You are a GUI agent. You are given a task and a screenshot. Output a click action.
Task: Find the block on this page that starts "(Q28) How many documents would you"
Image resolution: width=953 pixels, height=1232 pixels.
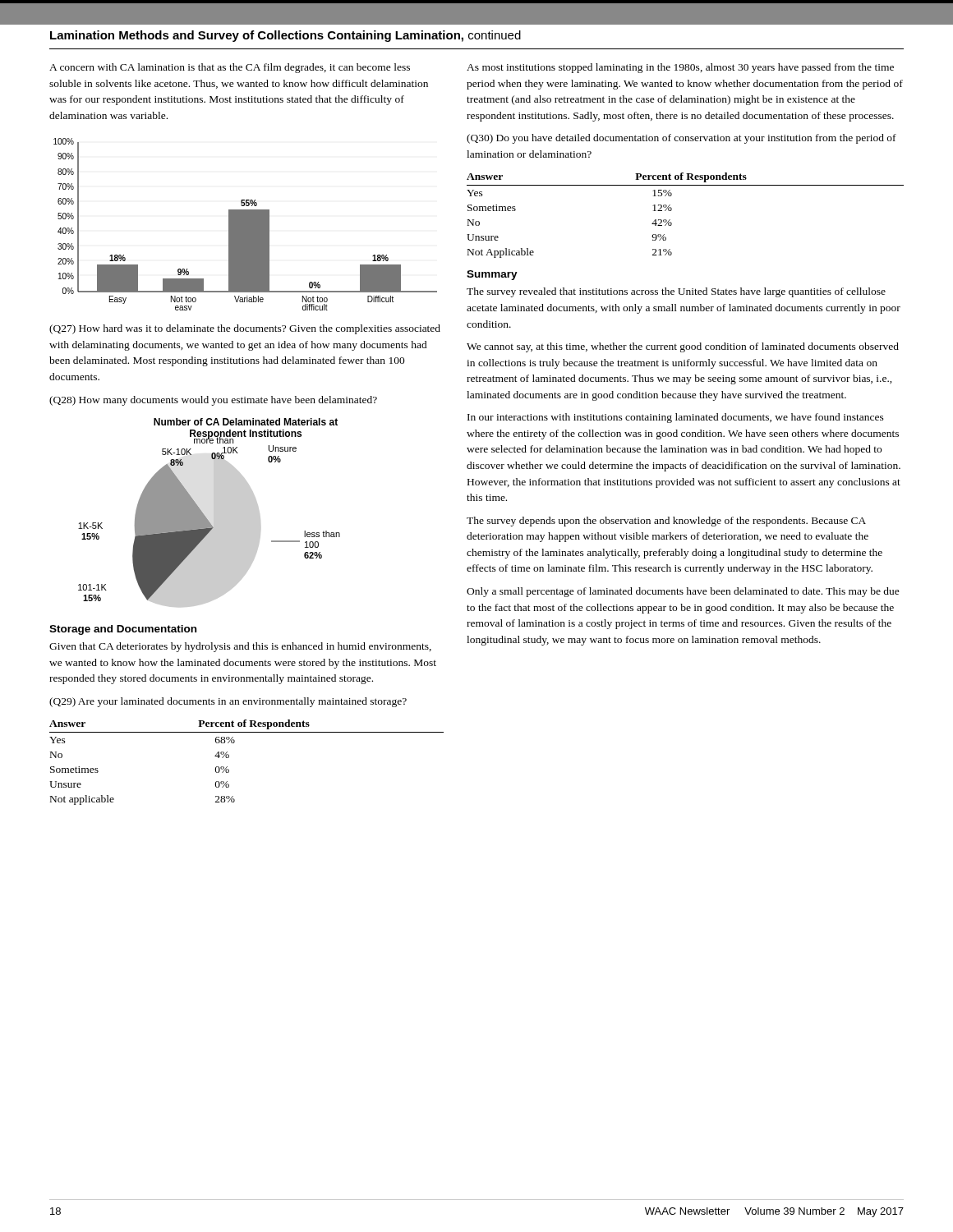point(246,399)
